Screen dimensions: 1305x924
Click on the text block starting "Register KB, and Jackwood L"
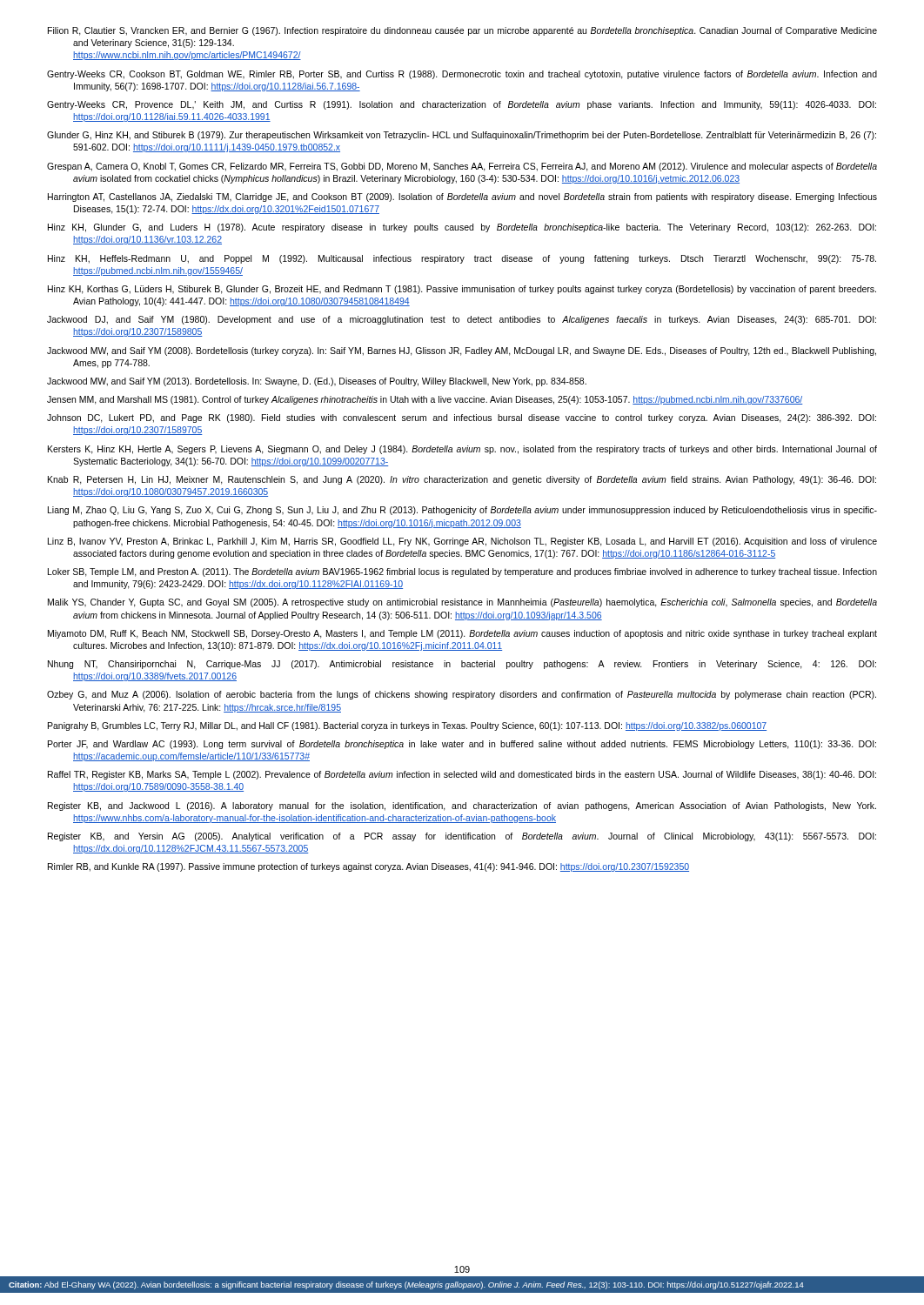click(462, 811)
